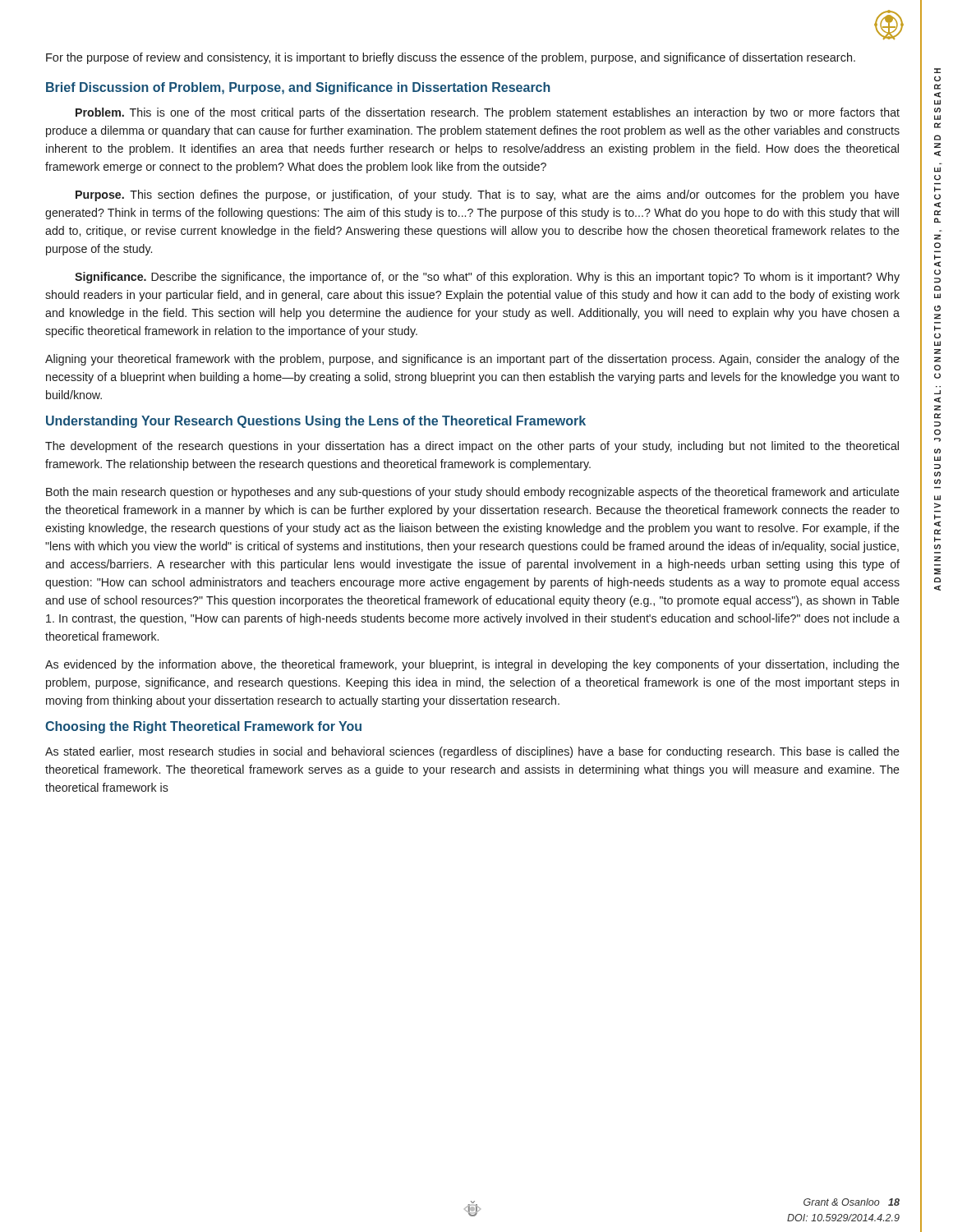The image size is (953, 1232).
Task: Navigate to the text starting "Understanding Your Research Questions Using the"
Action: 316,421
